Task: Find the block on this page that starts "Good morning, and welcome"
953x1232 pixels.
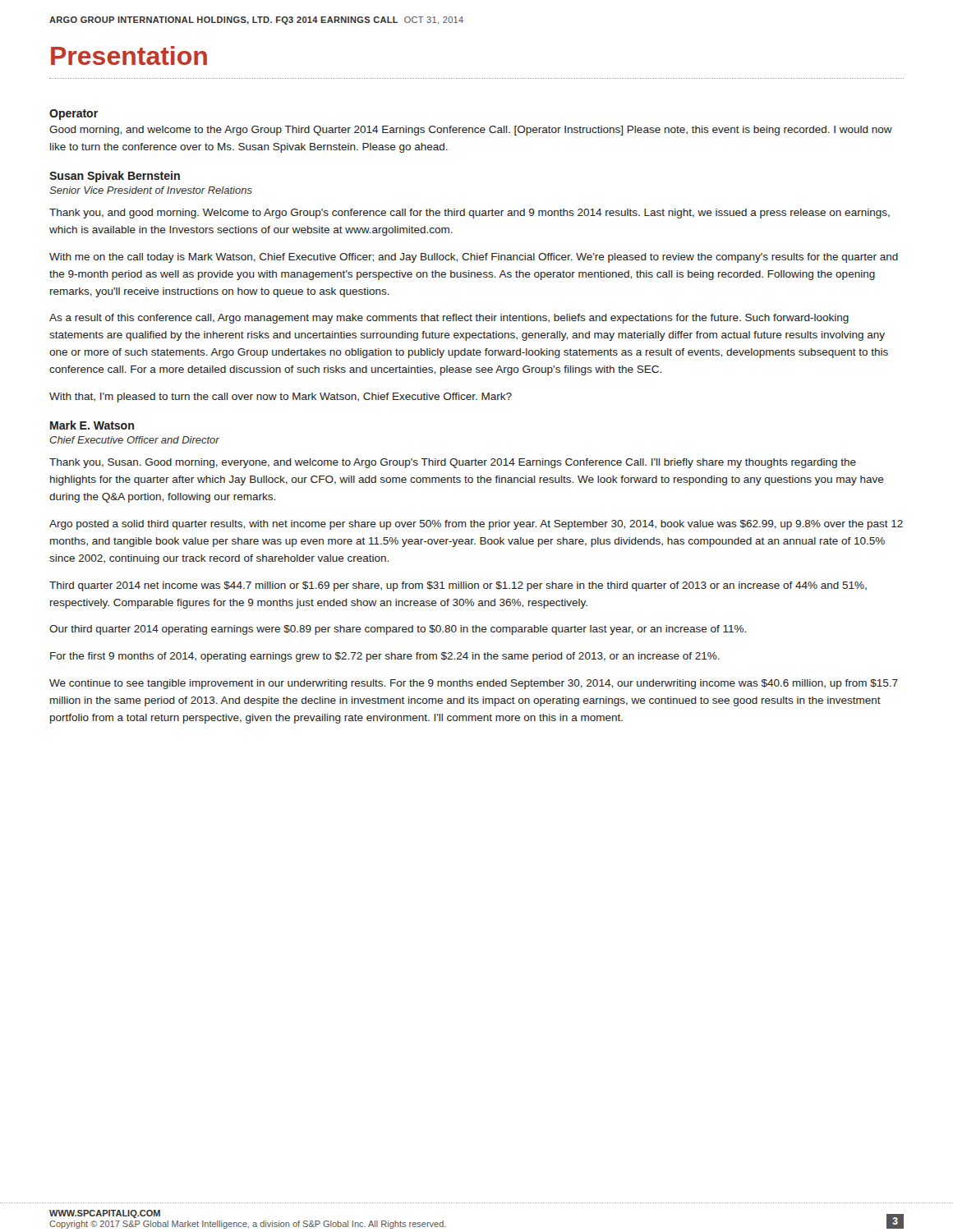Action: click(471, 138)
